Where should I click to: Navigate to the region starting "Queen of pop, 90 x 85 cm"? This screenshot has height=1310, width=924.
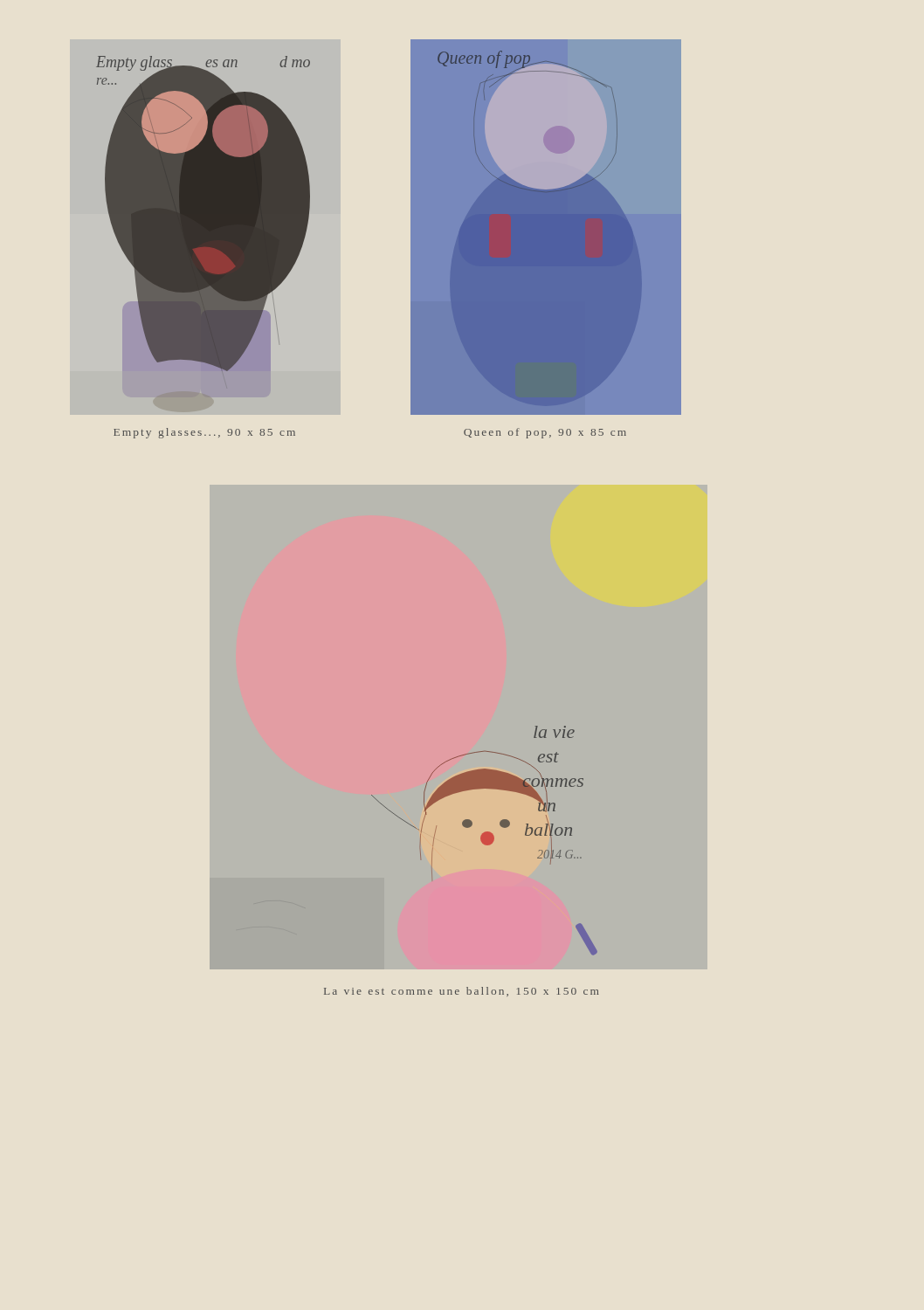point(546,432)
